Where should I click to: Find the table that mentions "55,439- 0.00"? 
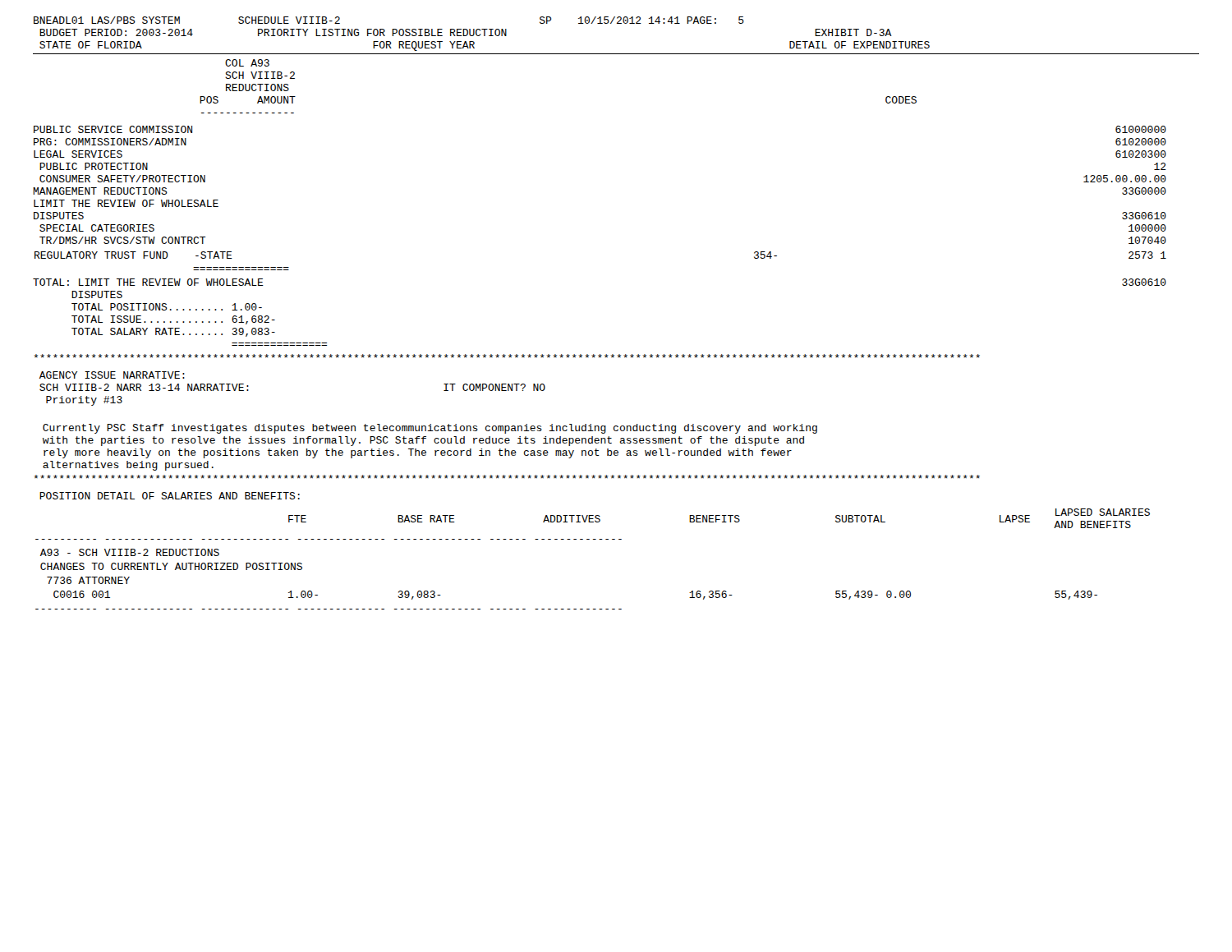[x=616, y=561]
